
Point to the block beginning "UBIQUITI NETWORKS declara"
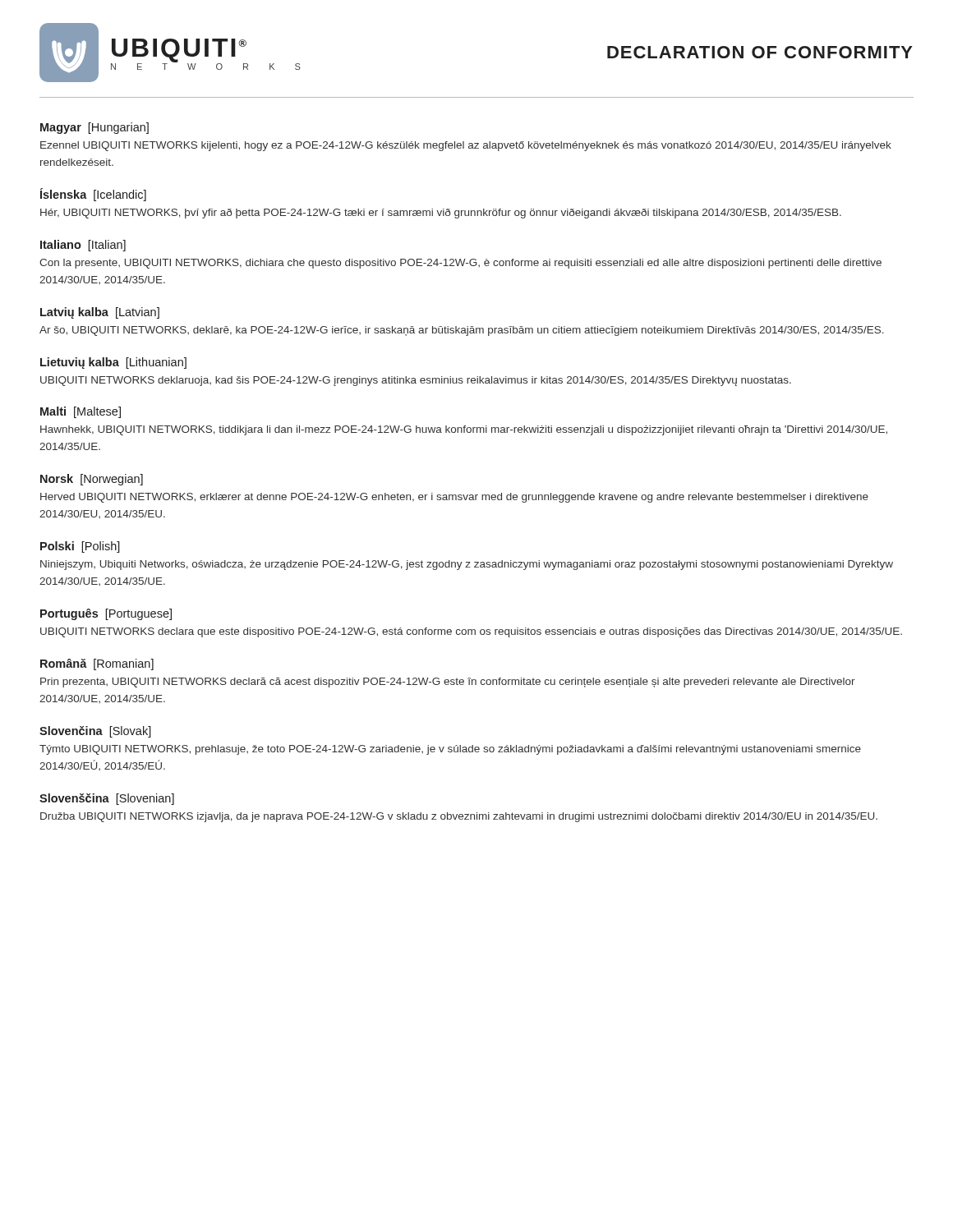click(471, 631)
